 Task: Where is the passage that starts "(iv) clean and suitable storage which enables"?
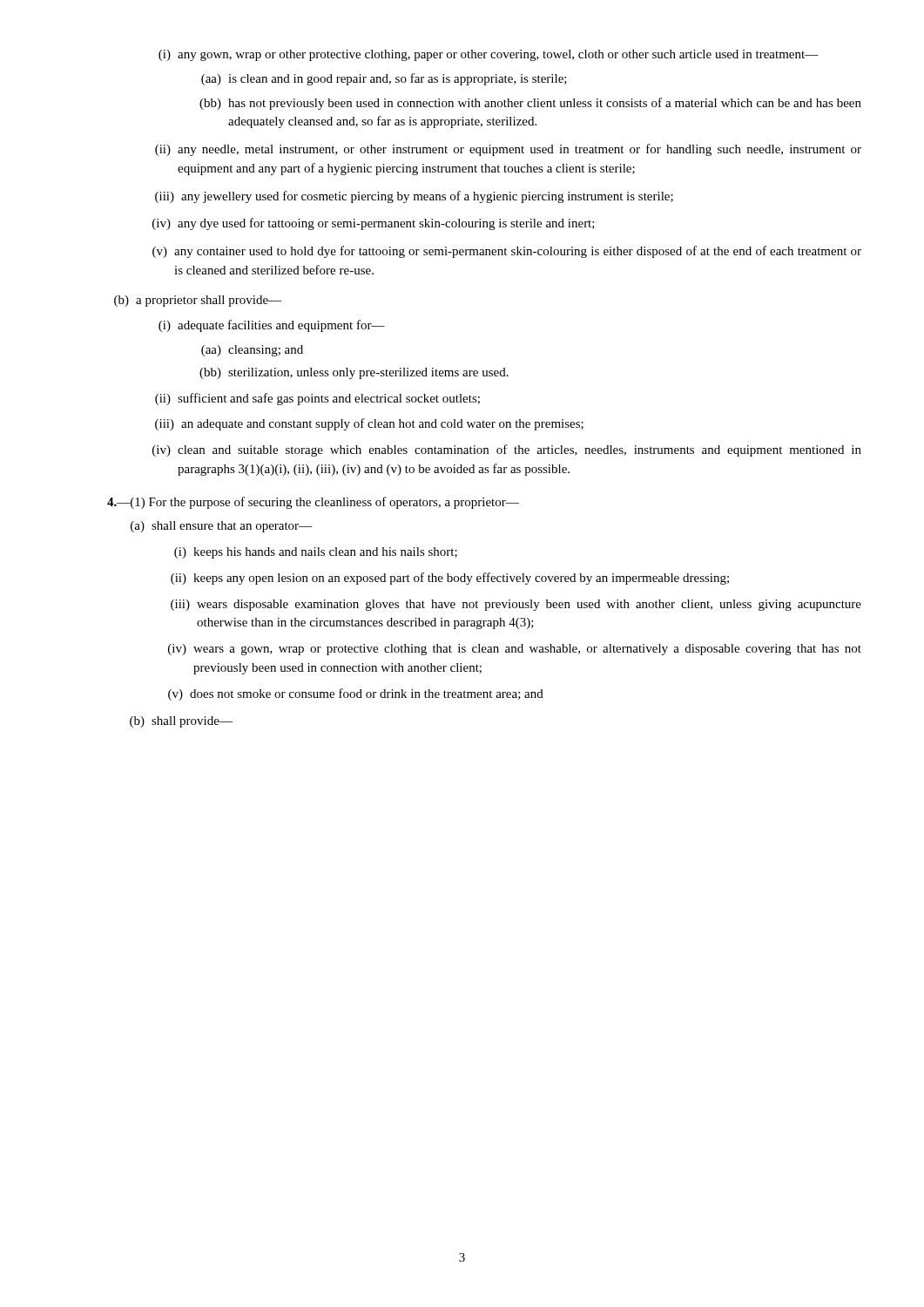(x=505, y=460)
